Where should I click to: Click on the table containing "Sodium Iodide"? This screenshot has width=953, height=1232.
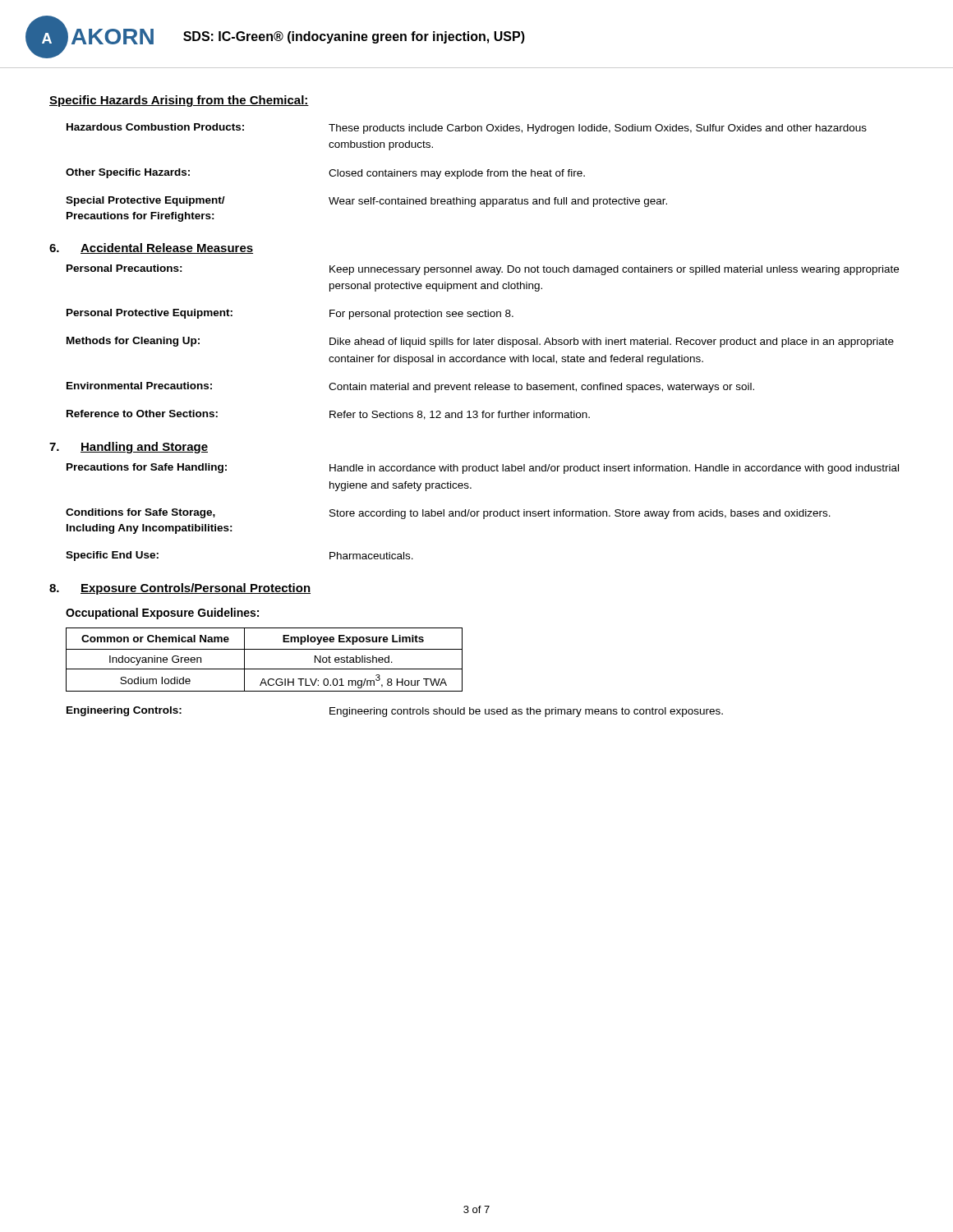coord(485,660)
